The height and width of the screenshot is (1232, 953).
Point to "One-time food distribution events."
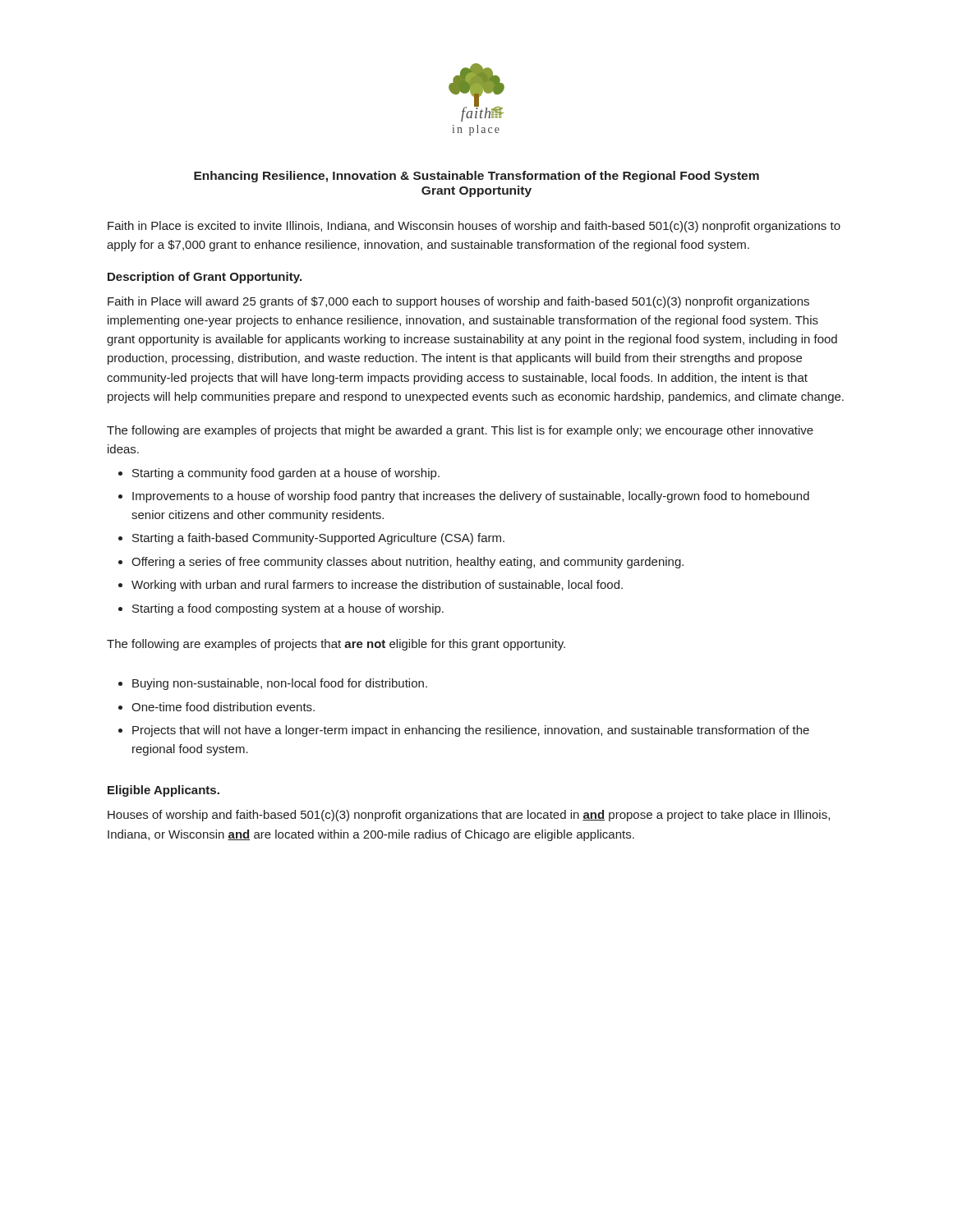(x=224, y=707)
